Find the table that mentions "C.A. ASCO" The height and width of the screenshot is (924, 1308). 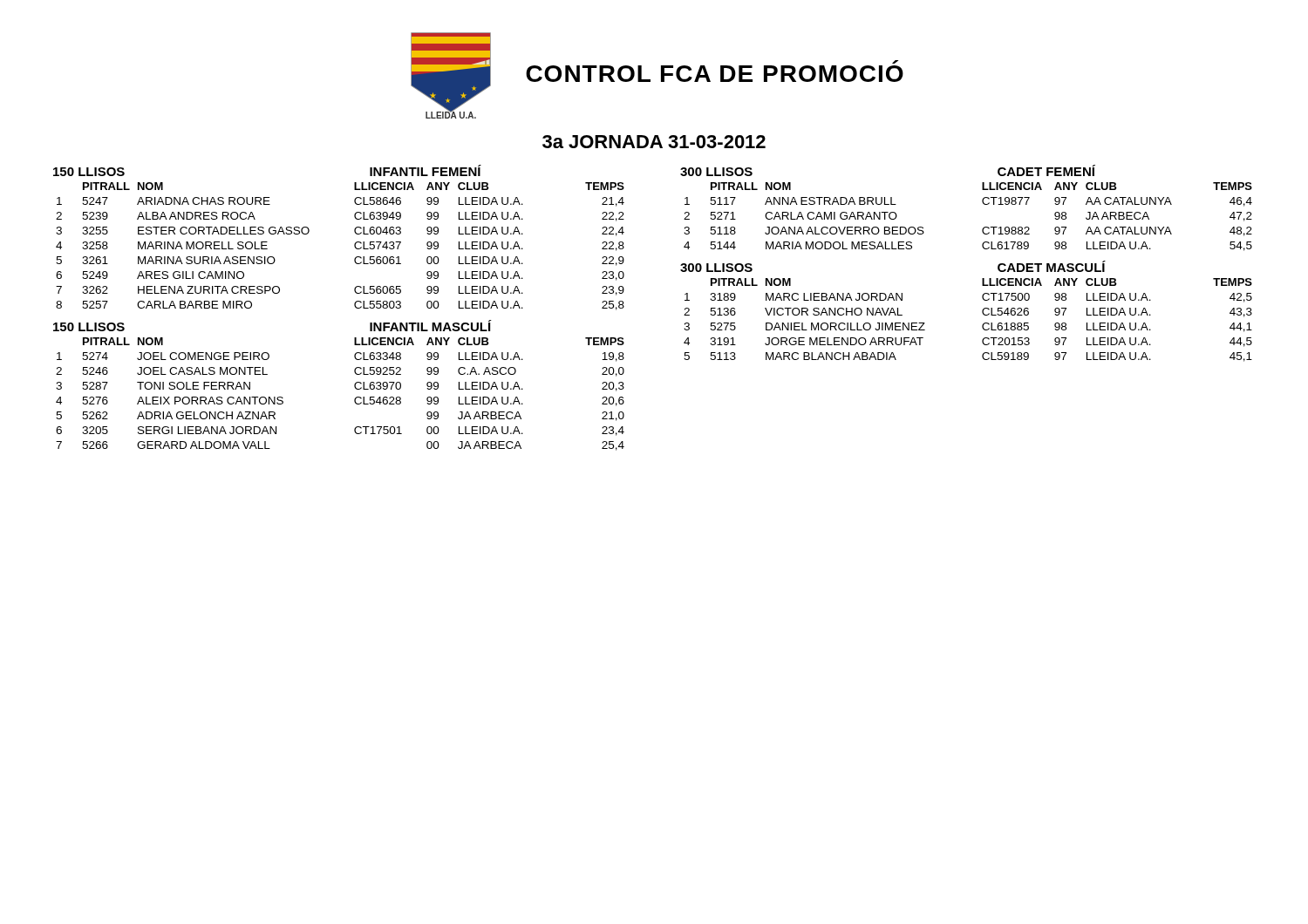(340, 393)
